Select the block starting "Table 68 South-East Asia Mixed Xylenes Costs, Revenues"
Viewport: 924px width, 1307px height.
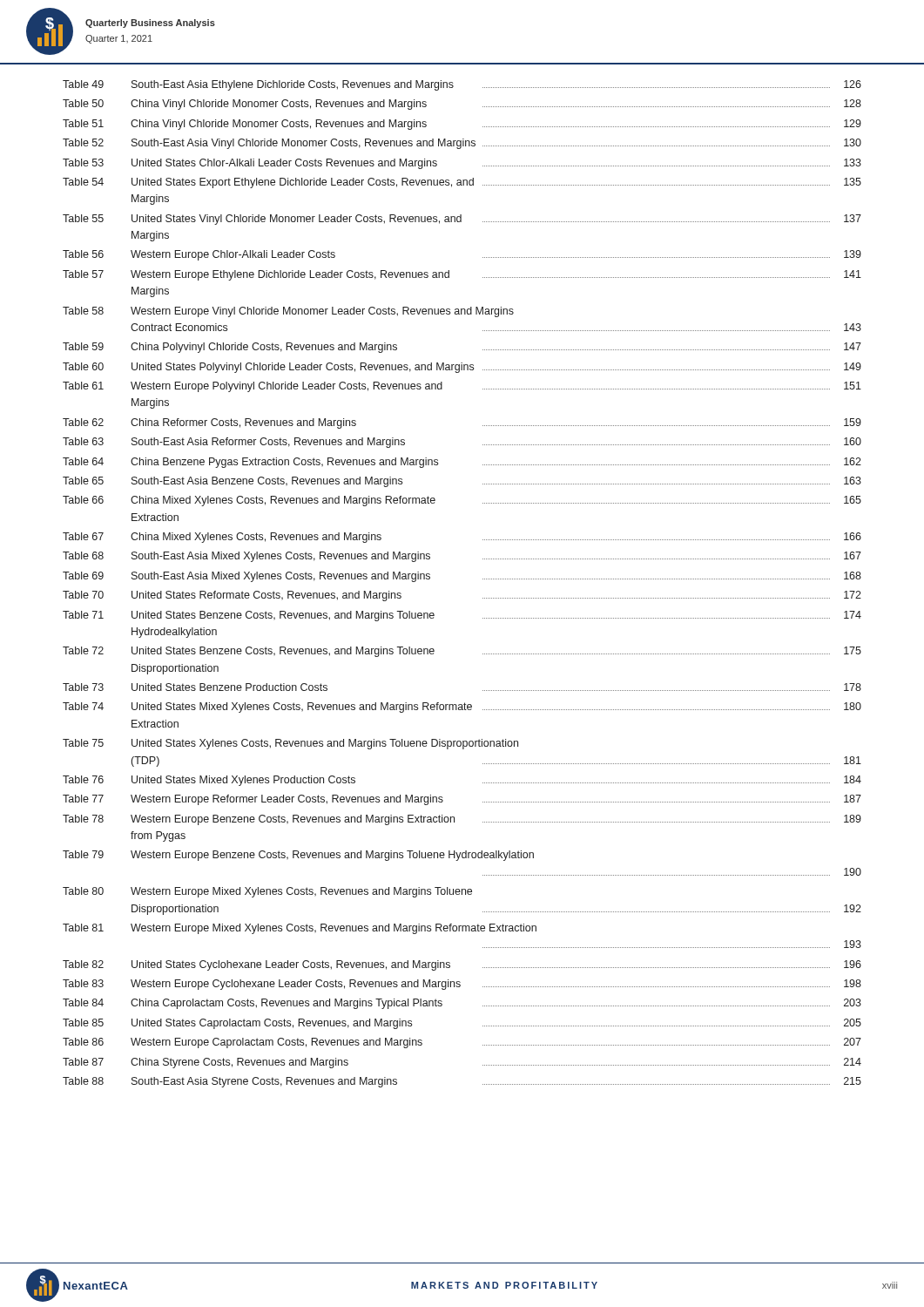coord(81,556)
